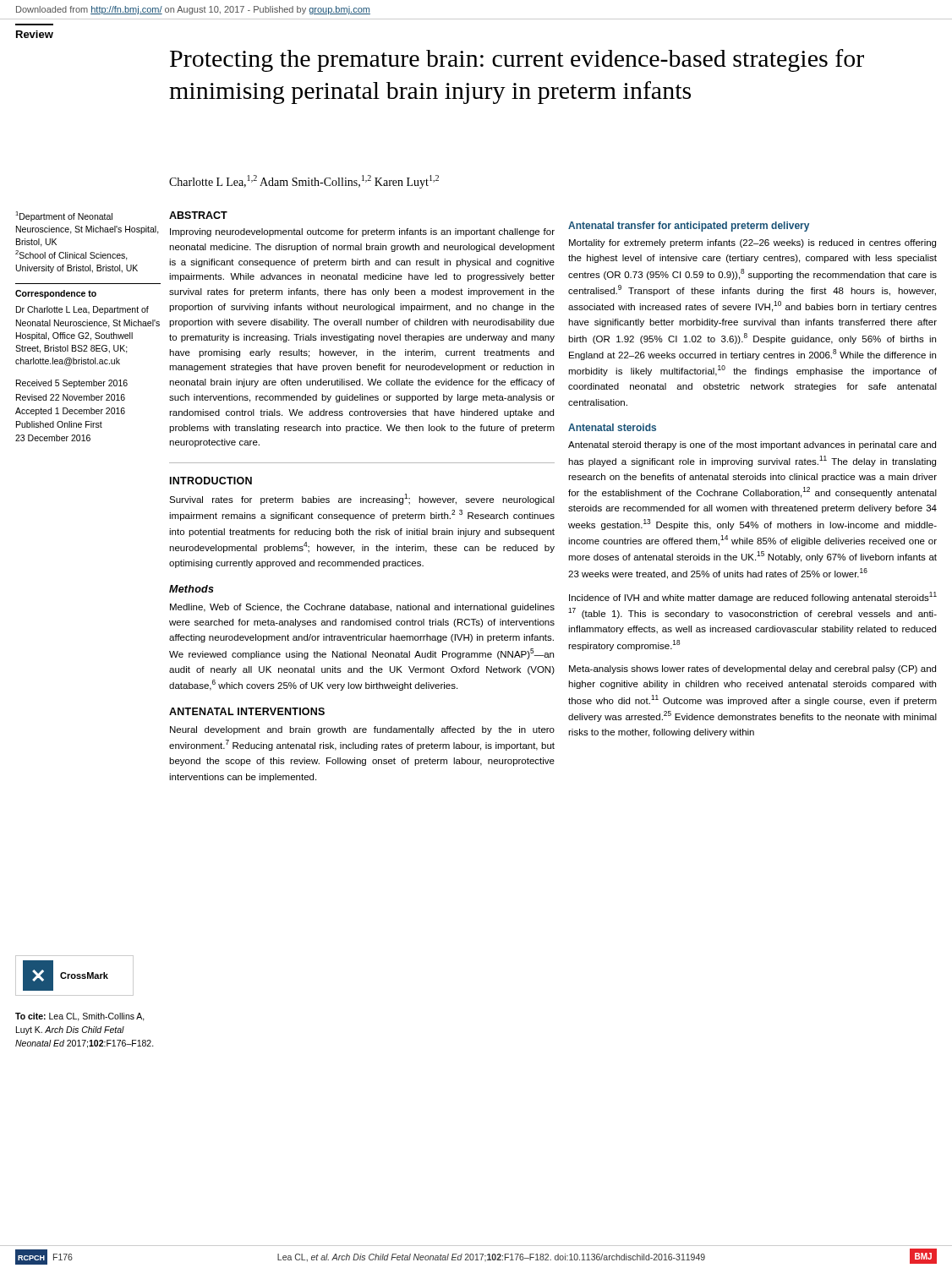The width and height of the screenshot is (952, 1268).
Task: Locate the element starting "Medline, Web of Science, the Cochrane database,"
Action: (362, 646)
